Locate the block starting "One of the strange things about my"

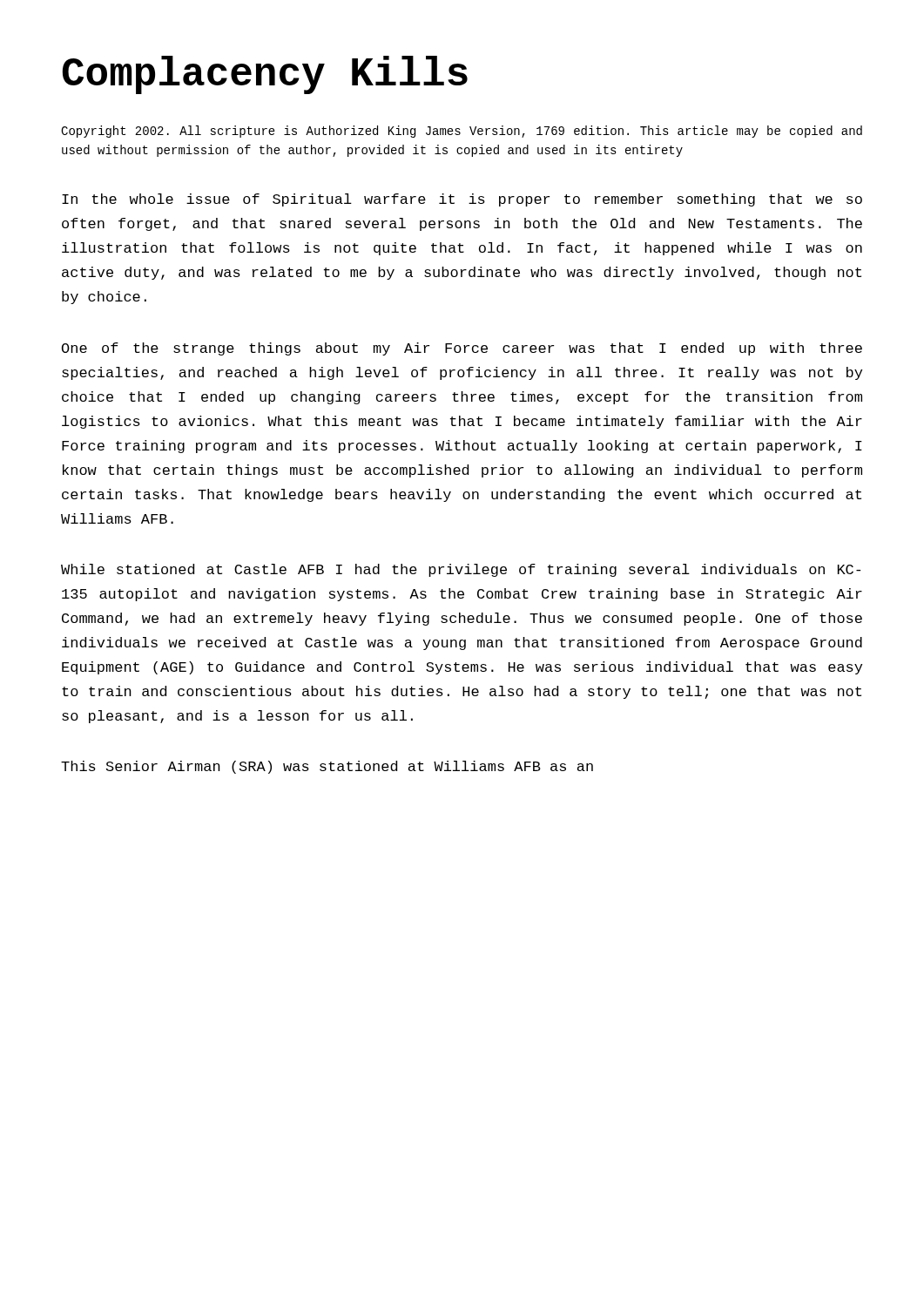462,434
